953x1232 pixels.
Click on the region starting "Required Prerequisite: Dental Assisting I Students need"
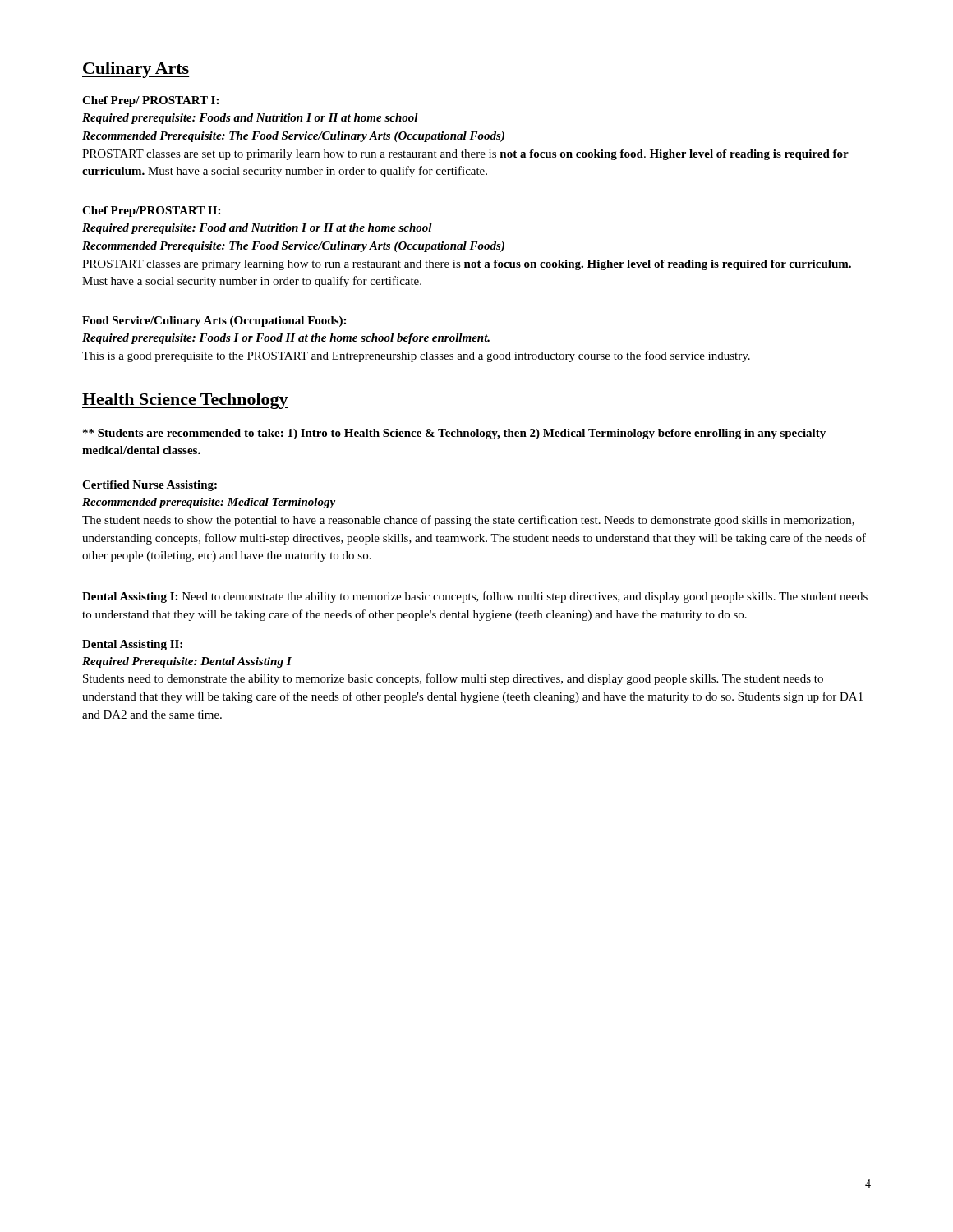476,688
